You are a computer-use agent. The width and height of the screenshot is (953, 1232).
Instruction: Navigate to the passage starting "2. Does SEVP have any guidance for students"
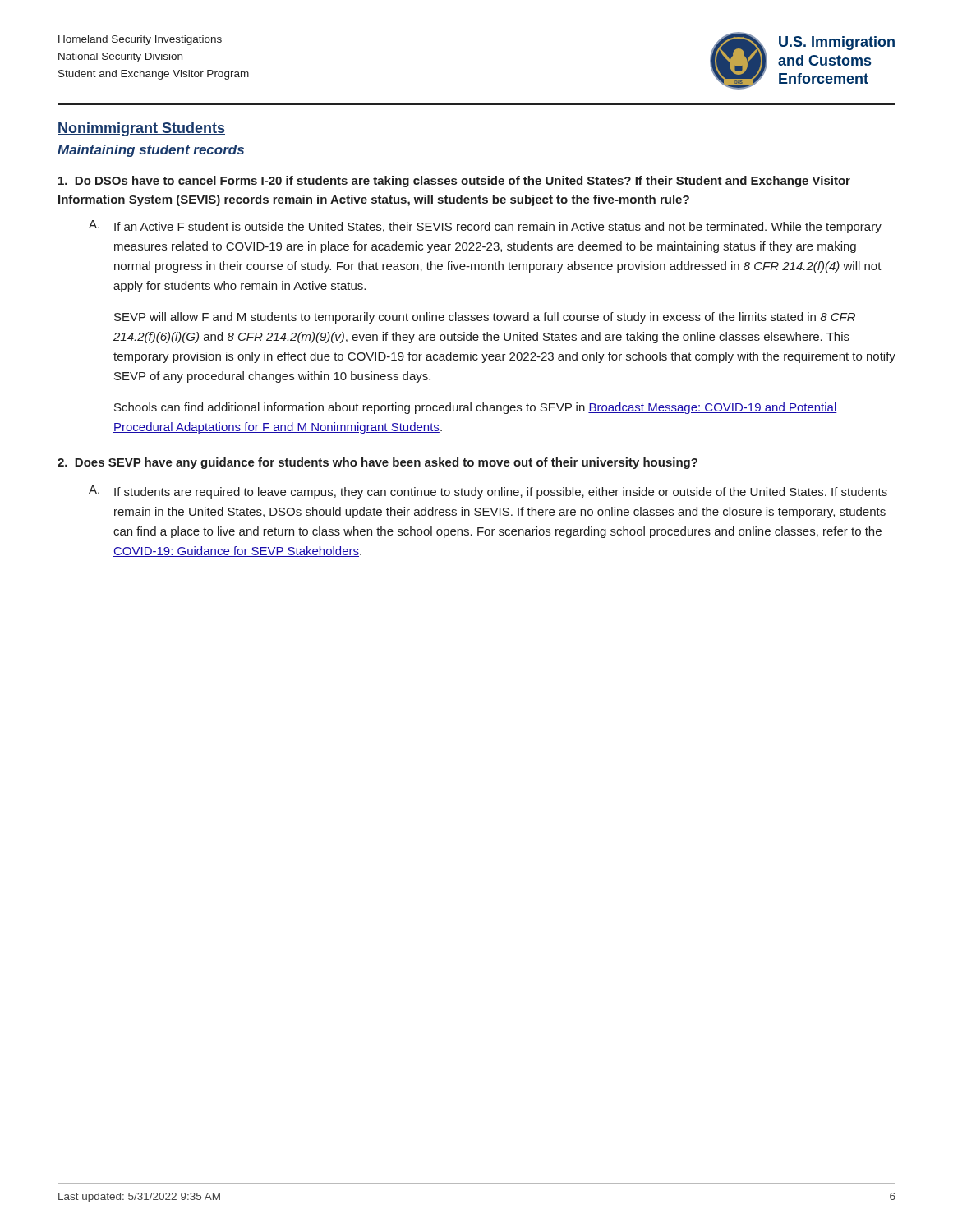coord(378,462)
